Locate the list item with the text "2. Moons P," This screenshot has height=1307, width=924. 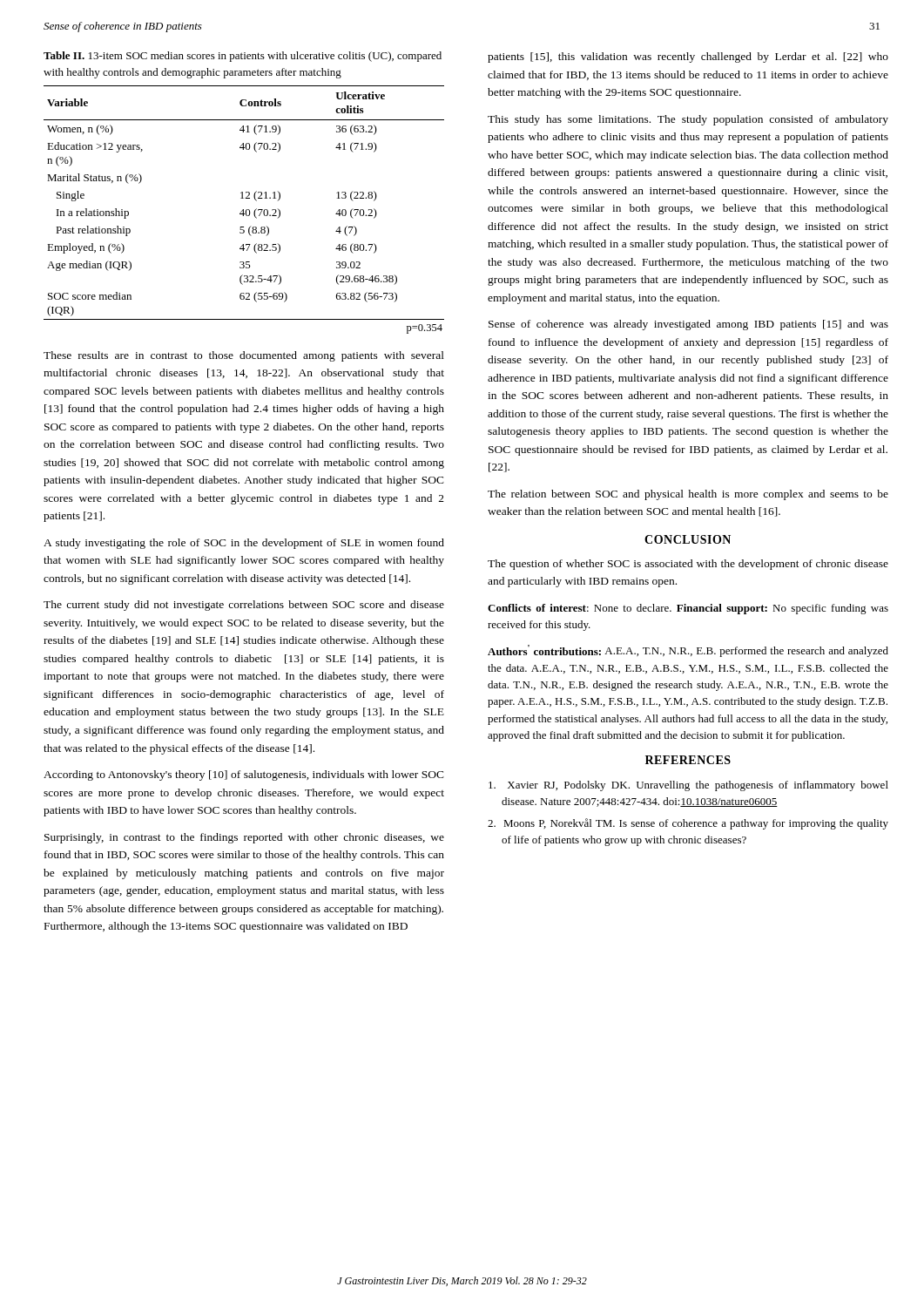tap(688, 831)
